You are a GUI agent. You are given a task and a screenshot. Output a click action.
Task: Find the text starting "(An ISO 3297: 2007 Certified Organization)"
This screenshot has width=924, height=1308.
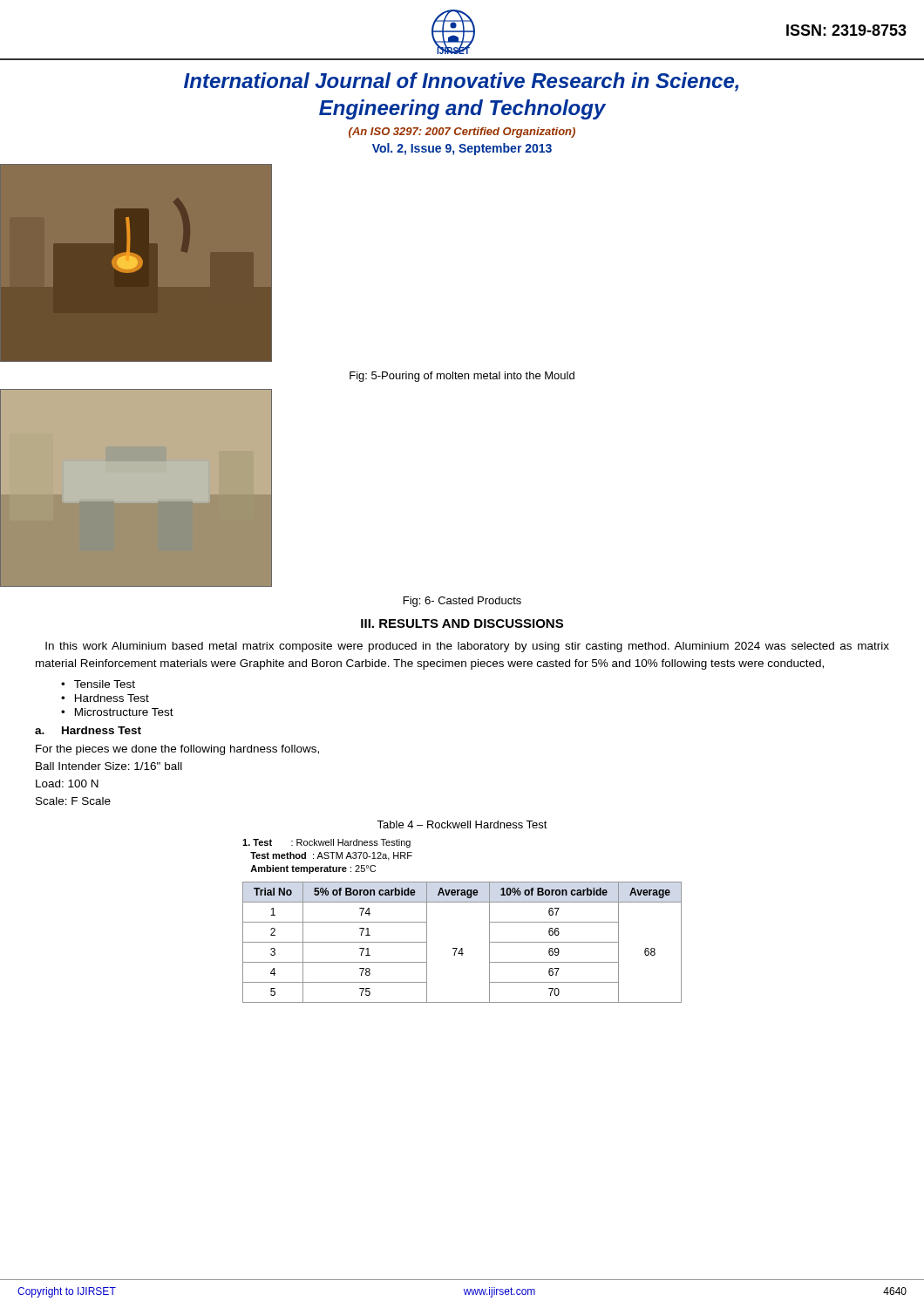coord(462,132)
